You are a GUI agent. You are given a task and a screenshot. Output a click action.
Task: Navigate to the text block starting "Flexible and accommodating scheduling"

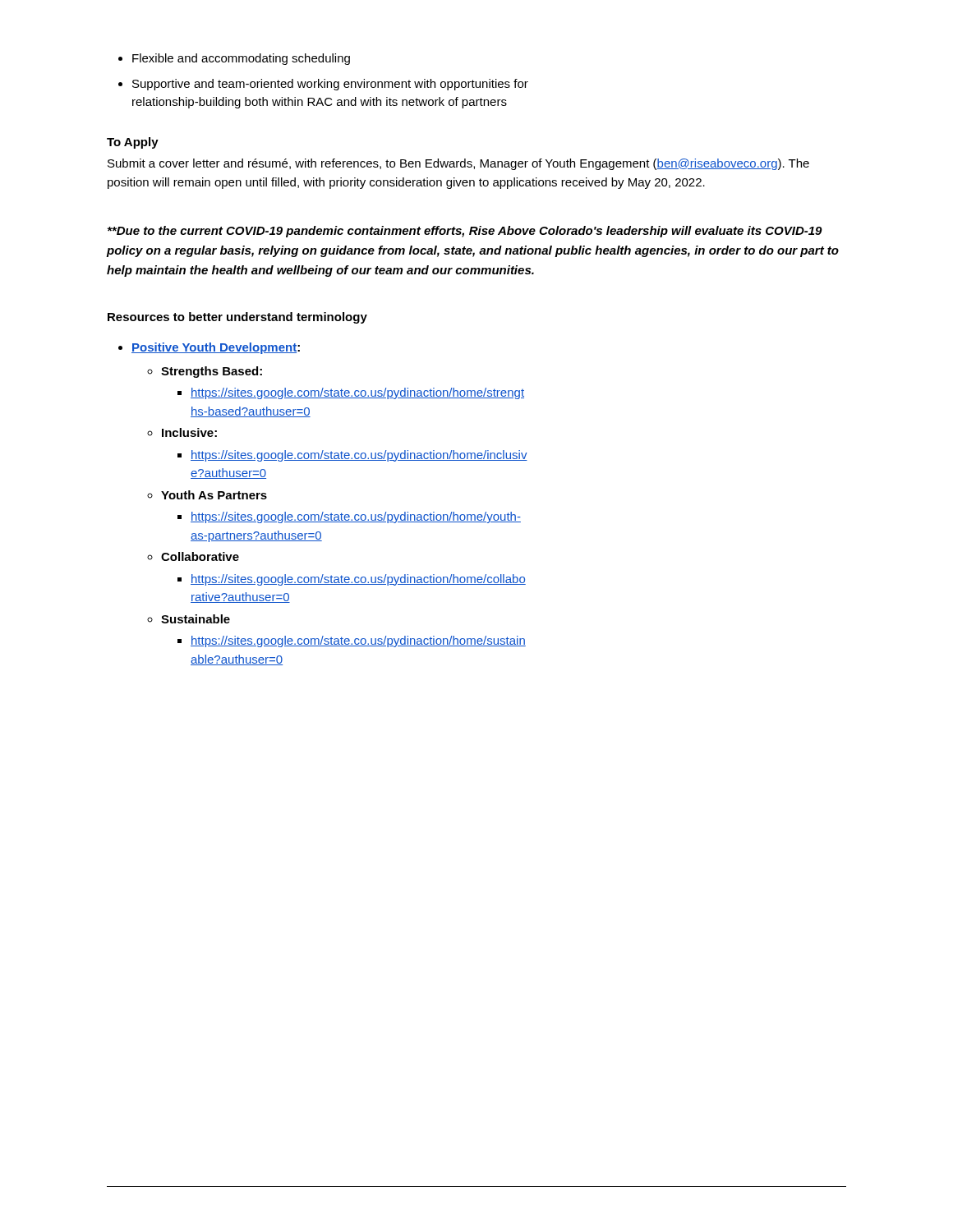[476, 80]
